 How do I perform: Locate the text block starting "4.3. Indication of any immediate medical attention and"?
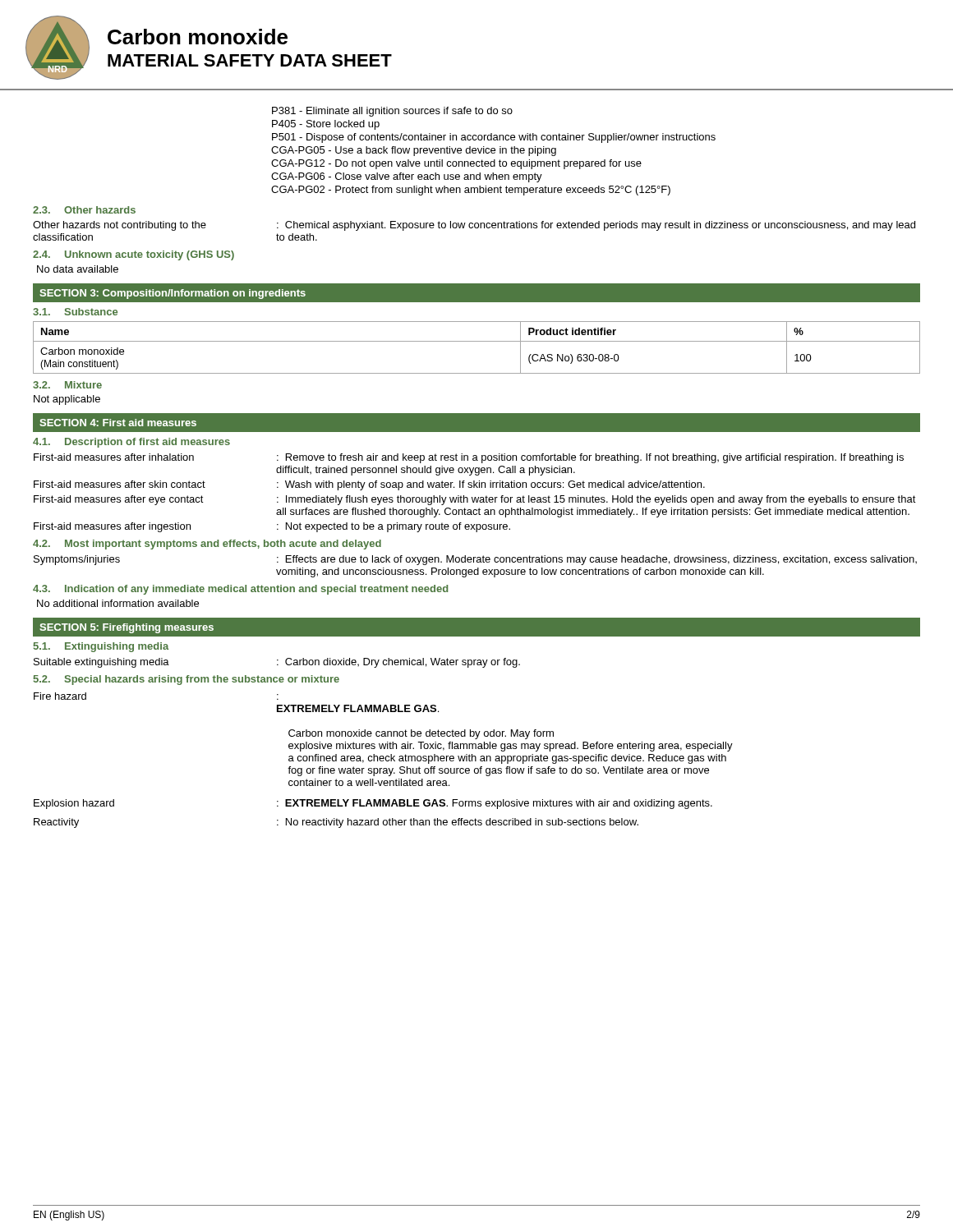tap(241, 589)
